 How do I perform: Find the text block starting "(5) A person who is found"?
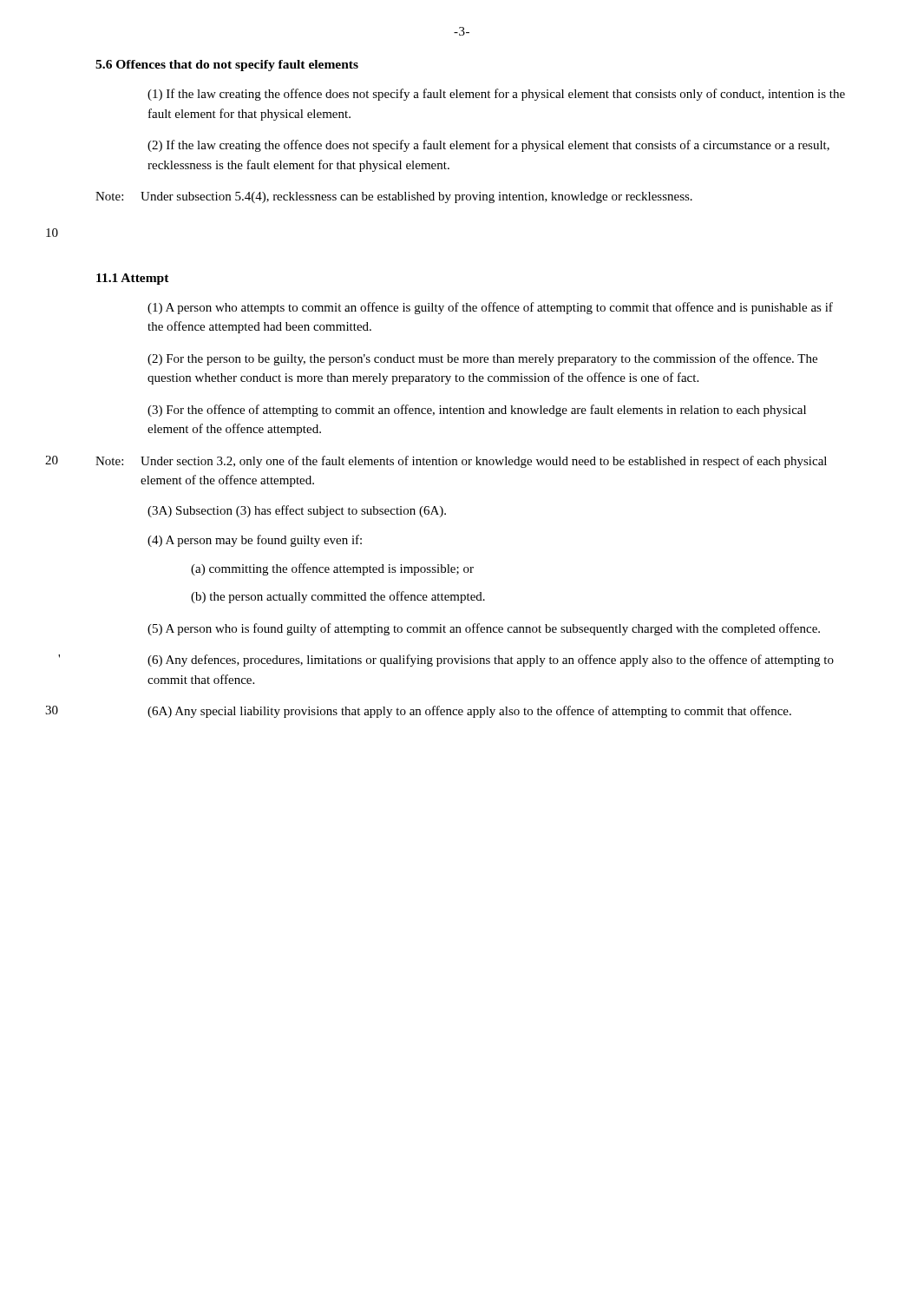[484, 628]
